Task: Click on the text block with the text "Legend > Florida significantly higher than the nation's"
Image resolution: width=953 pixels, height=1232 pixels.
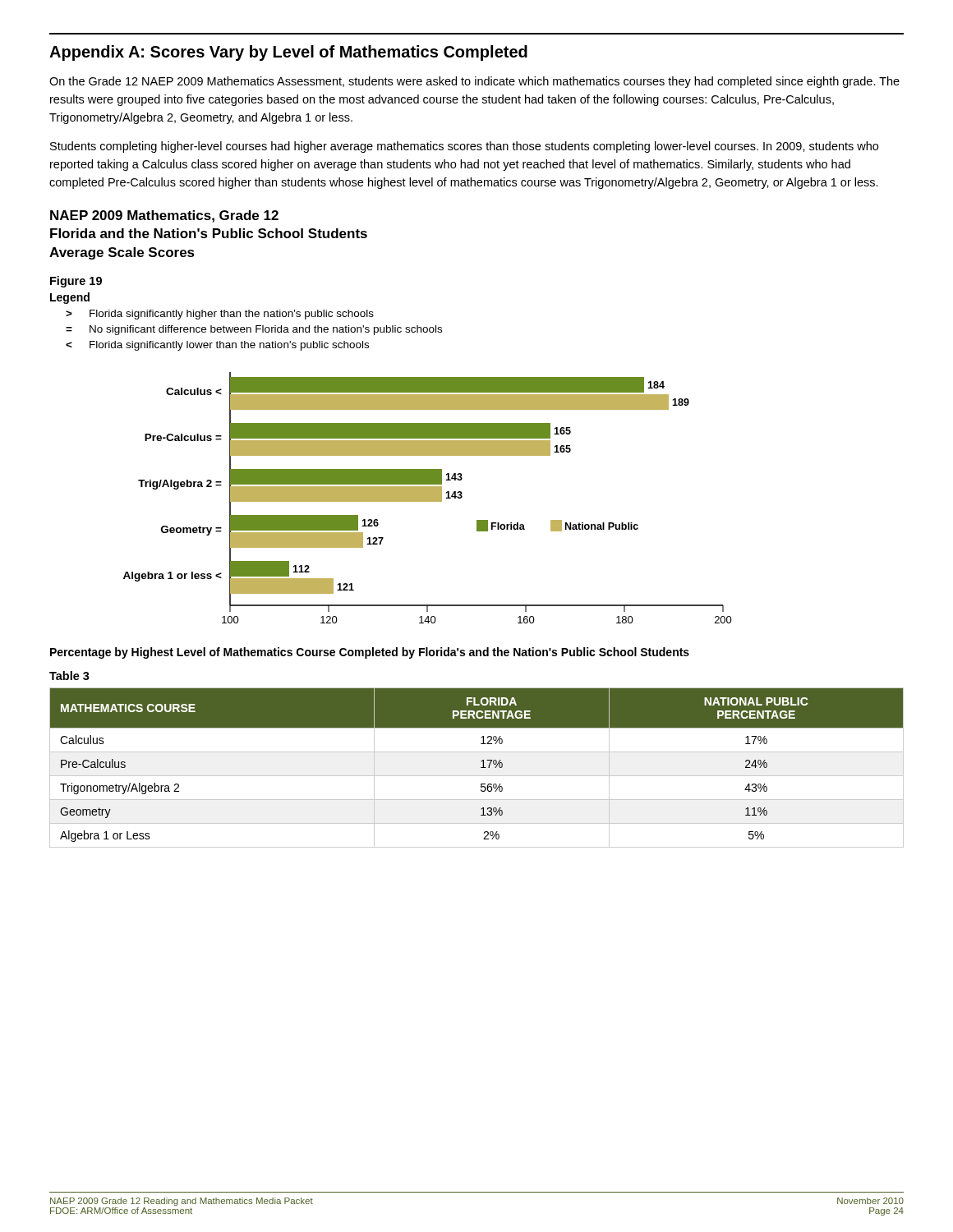Action: 70,298
